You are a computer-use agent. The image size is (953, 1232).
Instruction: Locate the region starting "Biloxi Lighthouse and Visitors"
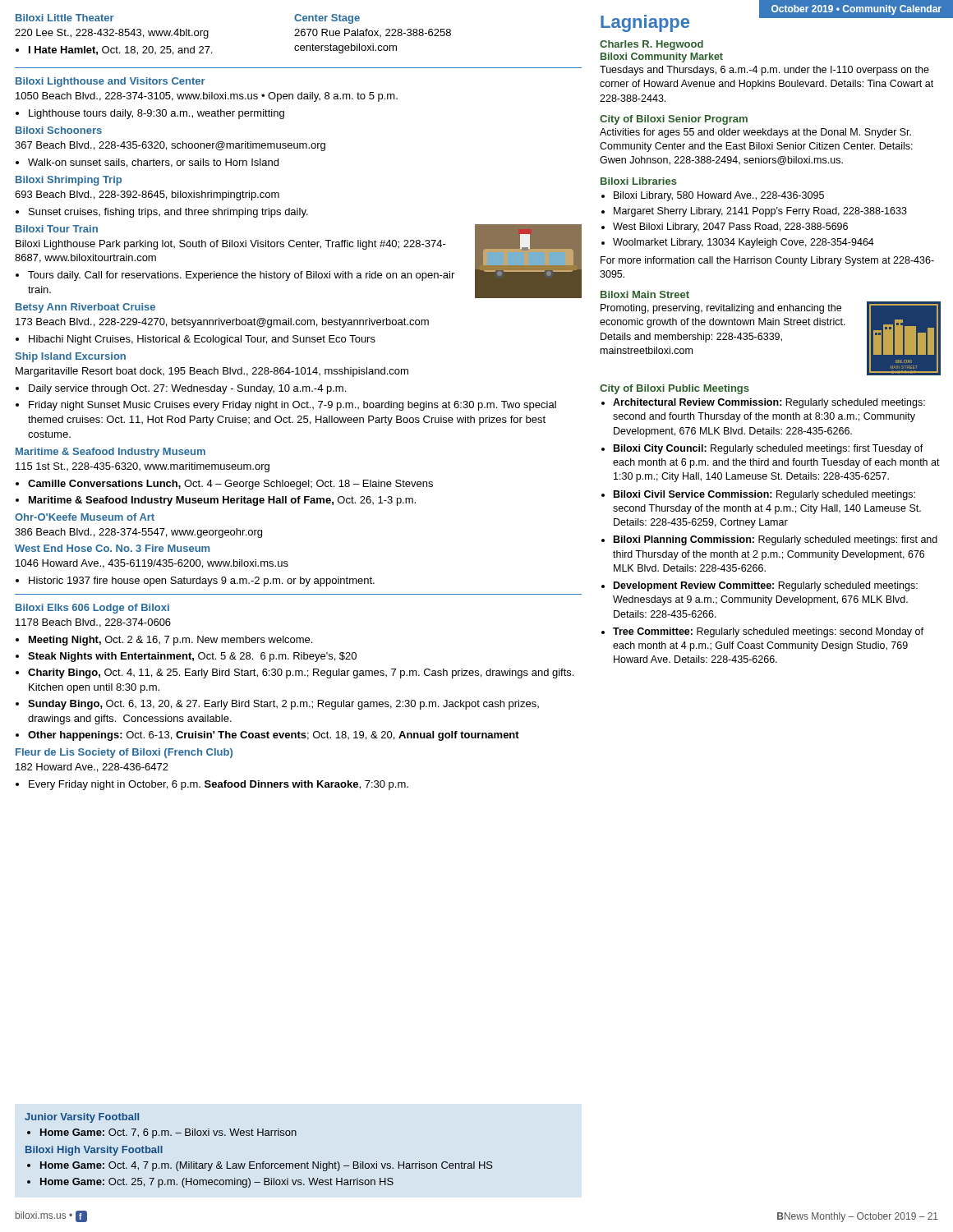[x=110, y=81]
